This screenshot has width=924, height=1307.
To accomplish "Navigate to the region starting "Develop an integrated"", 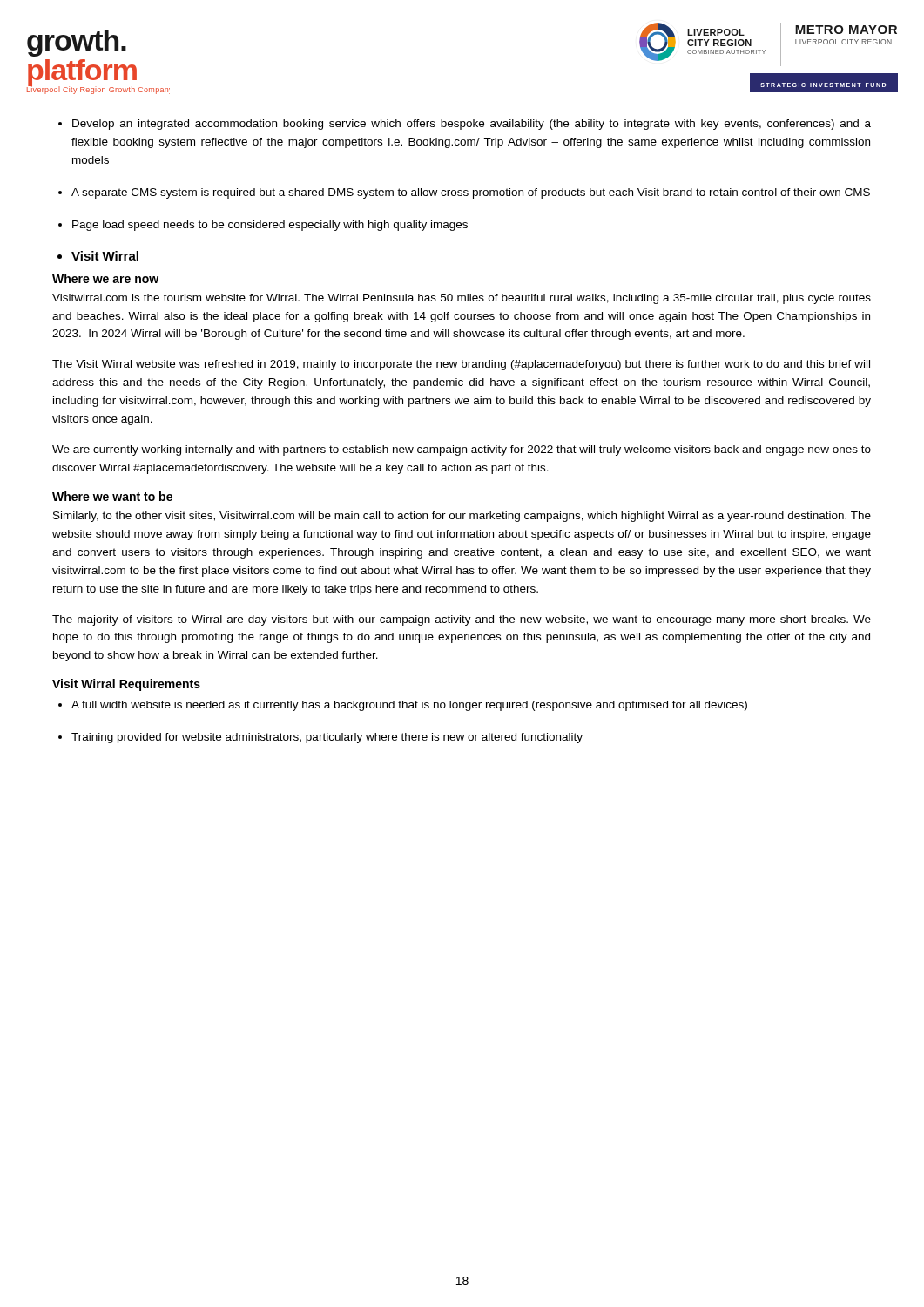I will [x=471, y=141].
